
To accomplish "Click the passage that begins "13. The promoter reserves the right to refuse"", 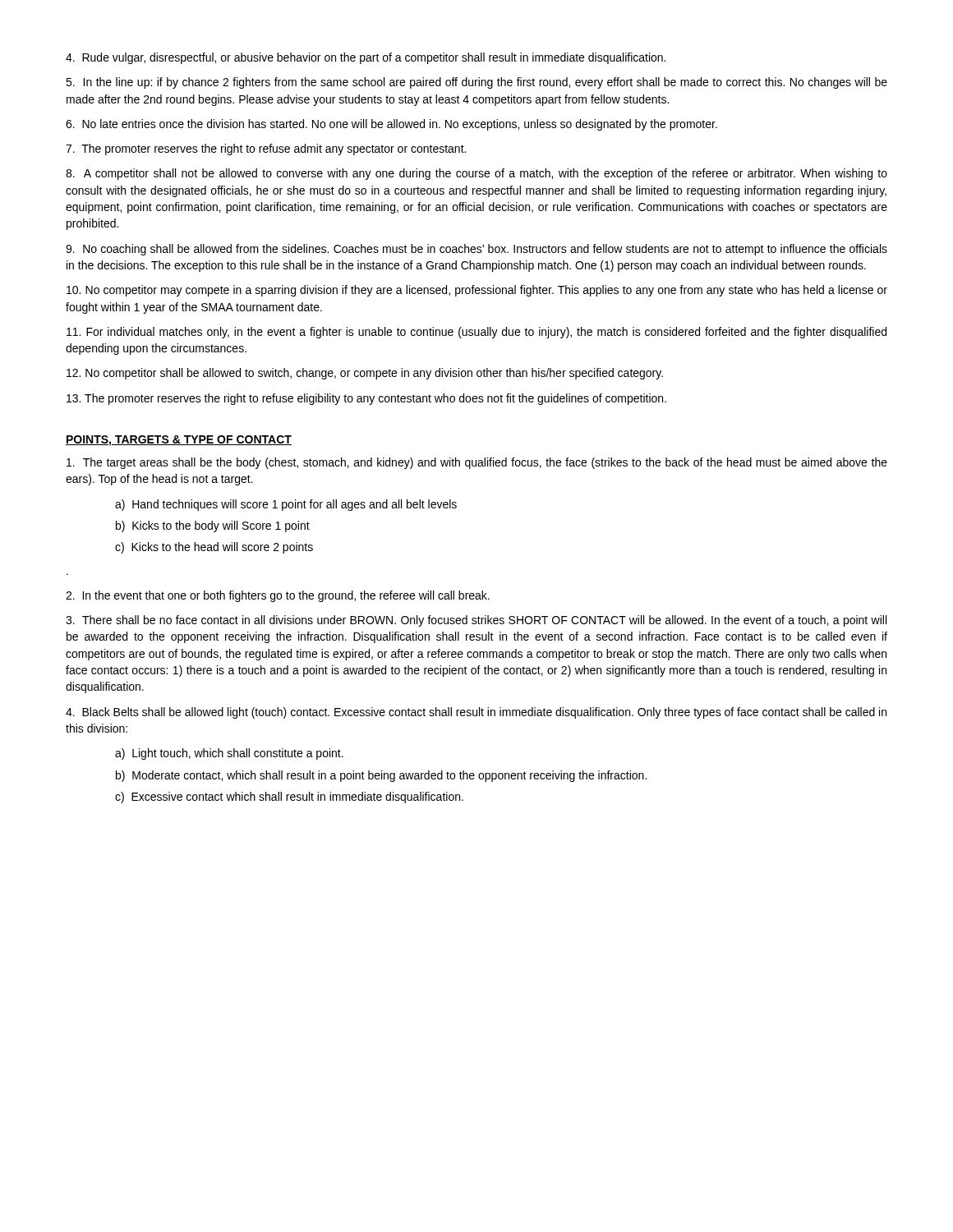I will [366, 398].
